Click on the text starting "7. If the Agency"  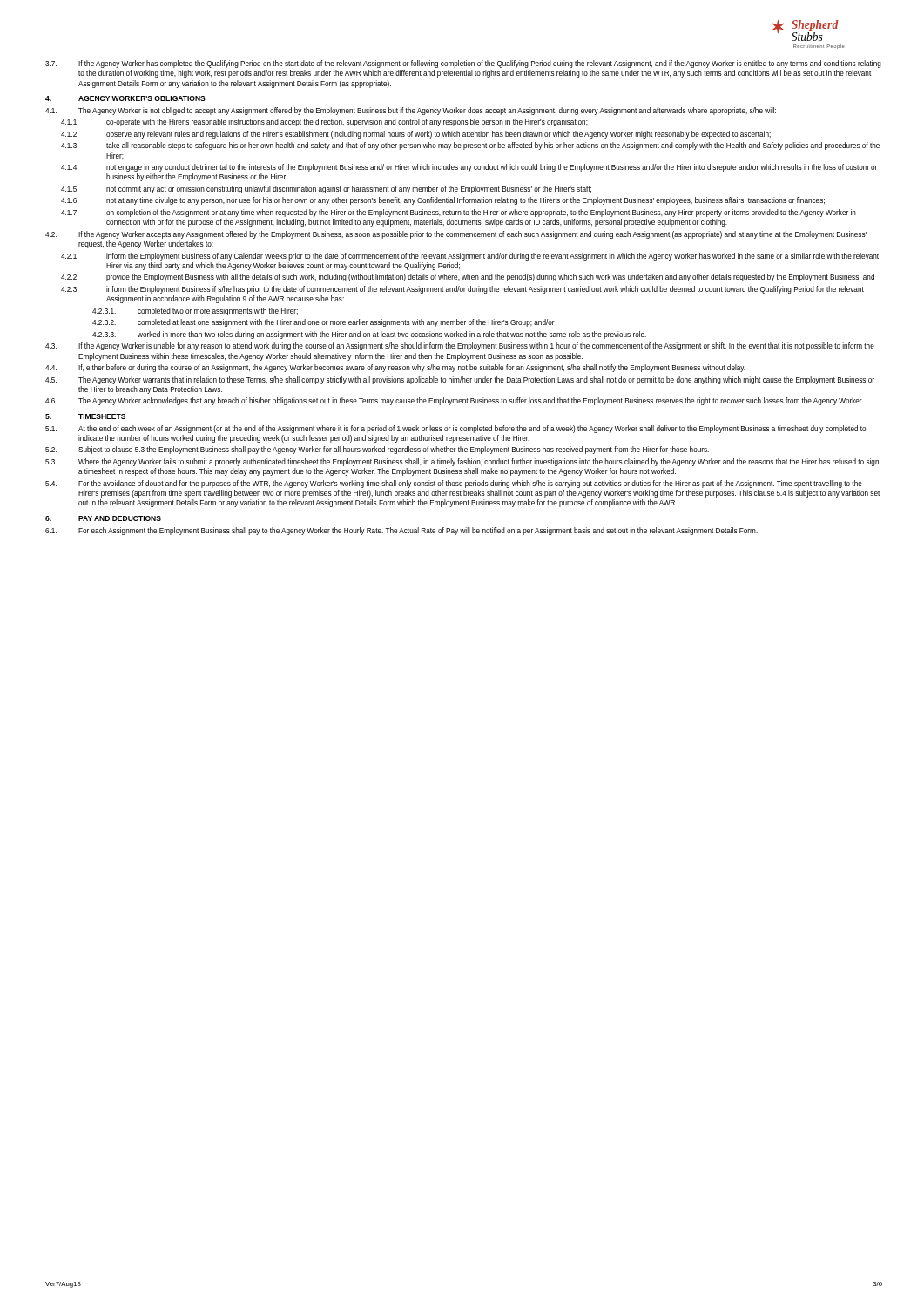(464, 74)
